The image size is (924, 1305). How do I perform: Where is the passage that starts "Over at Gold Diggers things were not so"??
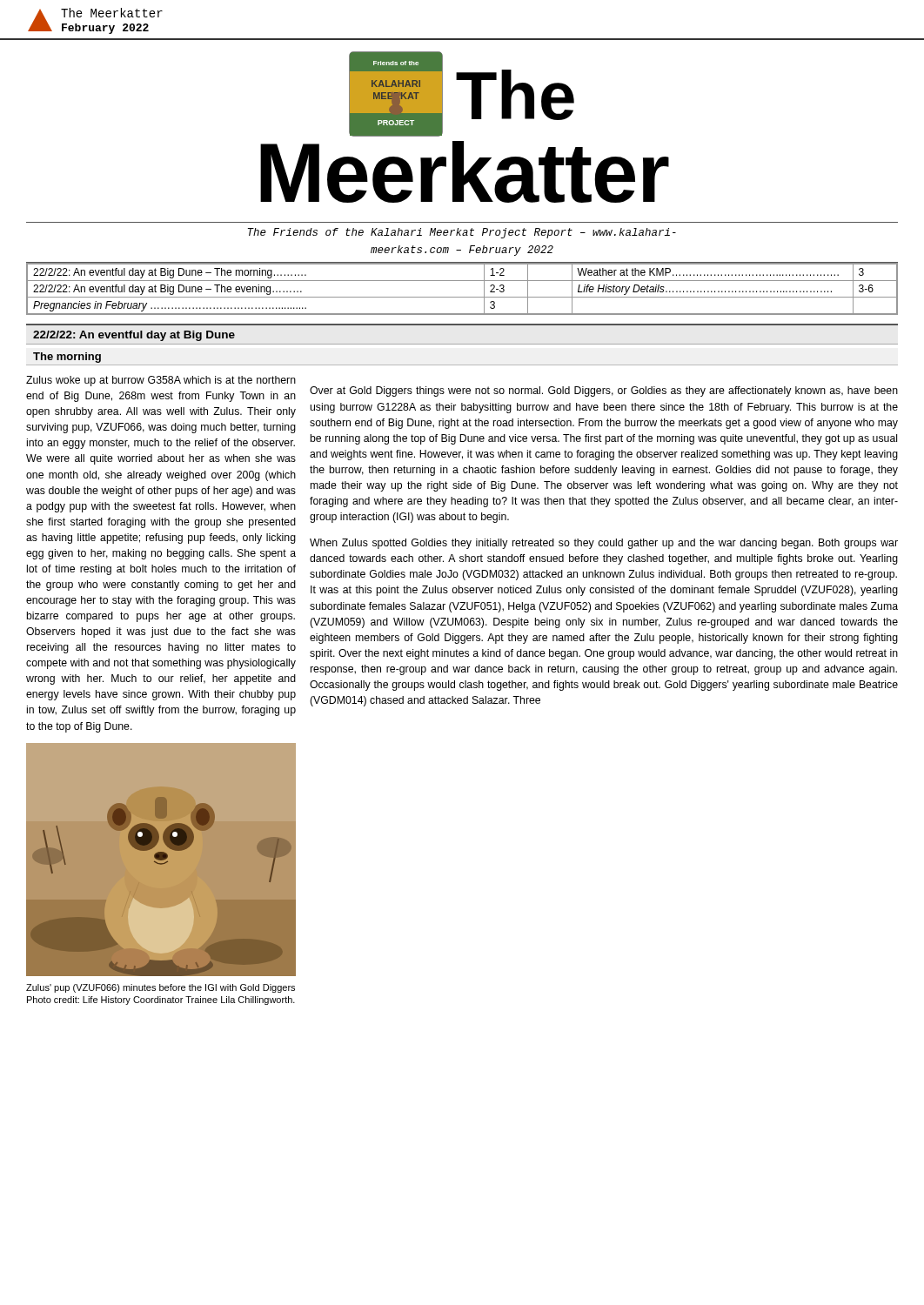click(x=604, y=546)
